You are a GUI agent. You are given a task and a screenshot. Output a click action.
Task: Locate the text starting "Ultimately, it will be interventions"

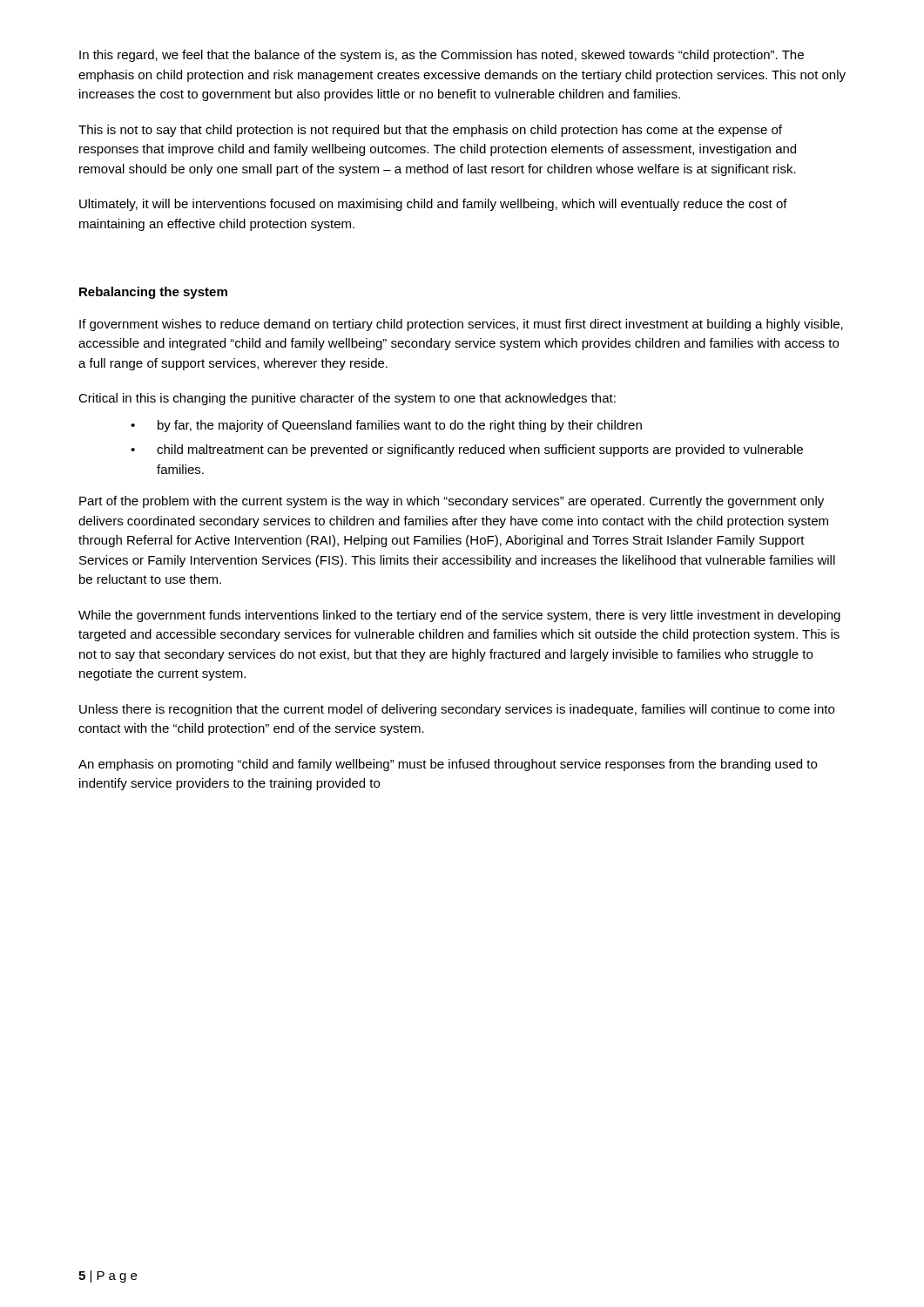coord(433,213)
